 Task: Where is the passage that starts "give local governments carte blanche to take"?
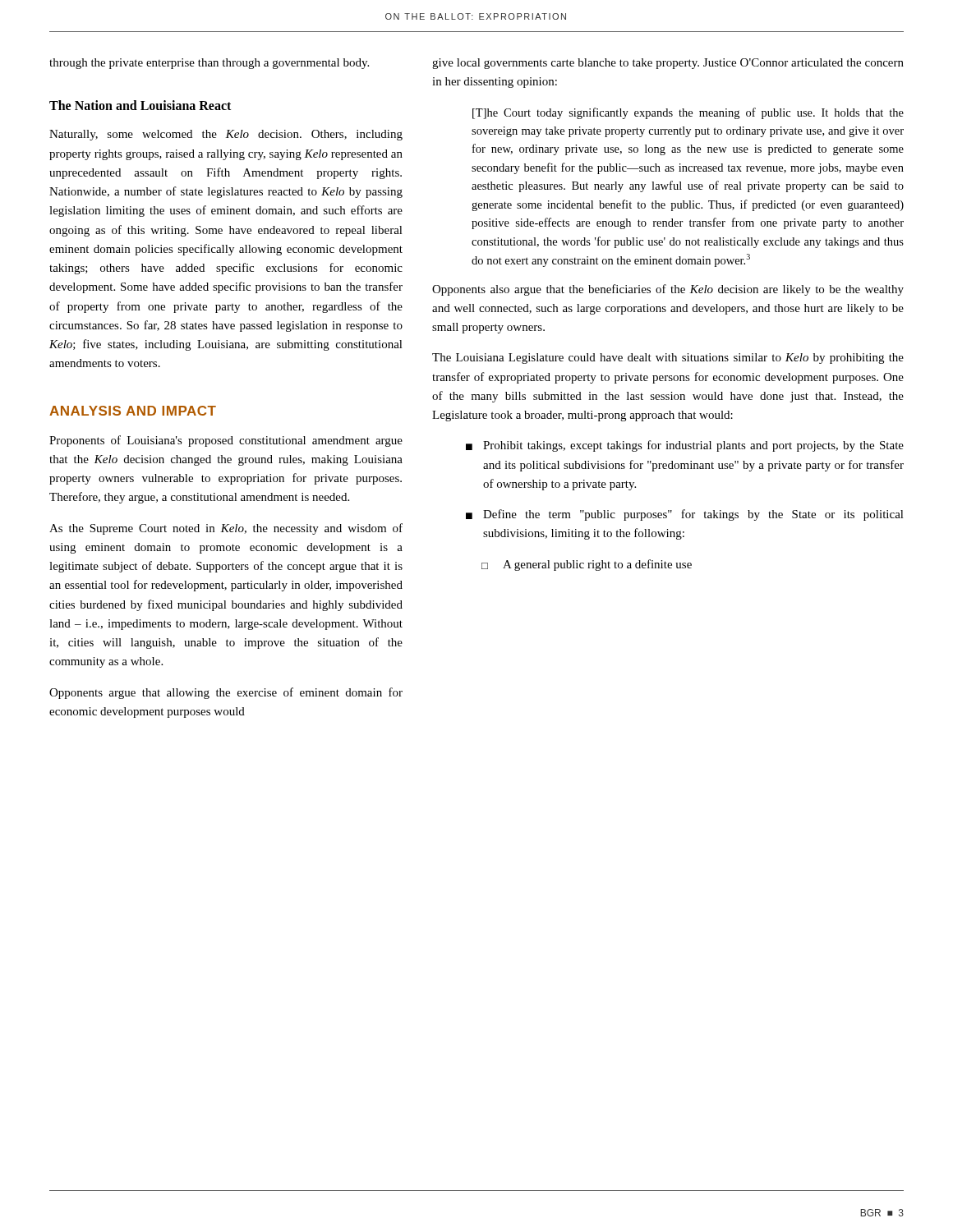tap(668, 72)
